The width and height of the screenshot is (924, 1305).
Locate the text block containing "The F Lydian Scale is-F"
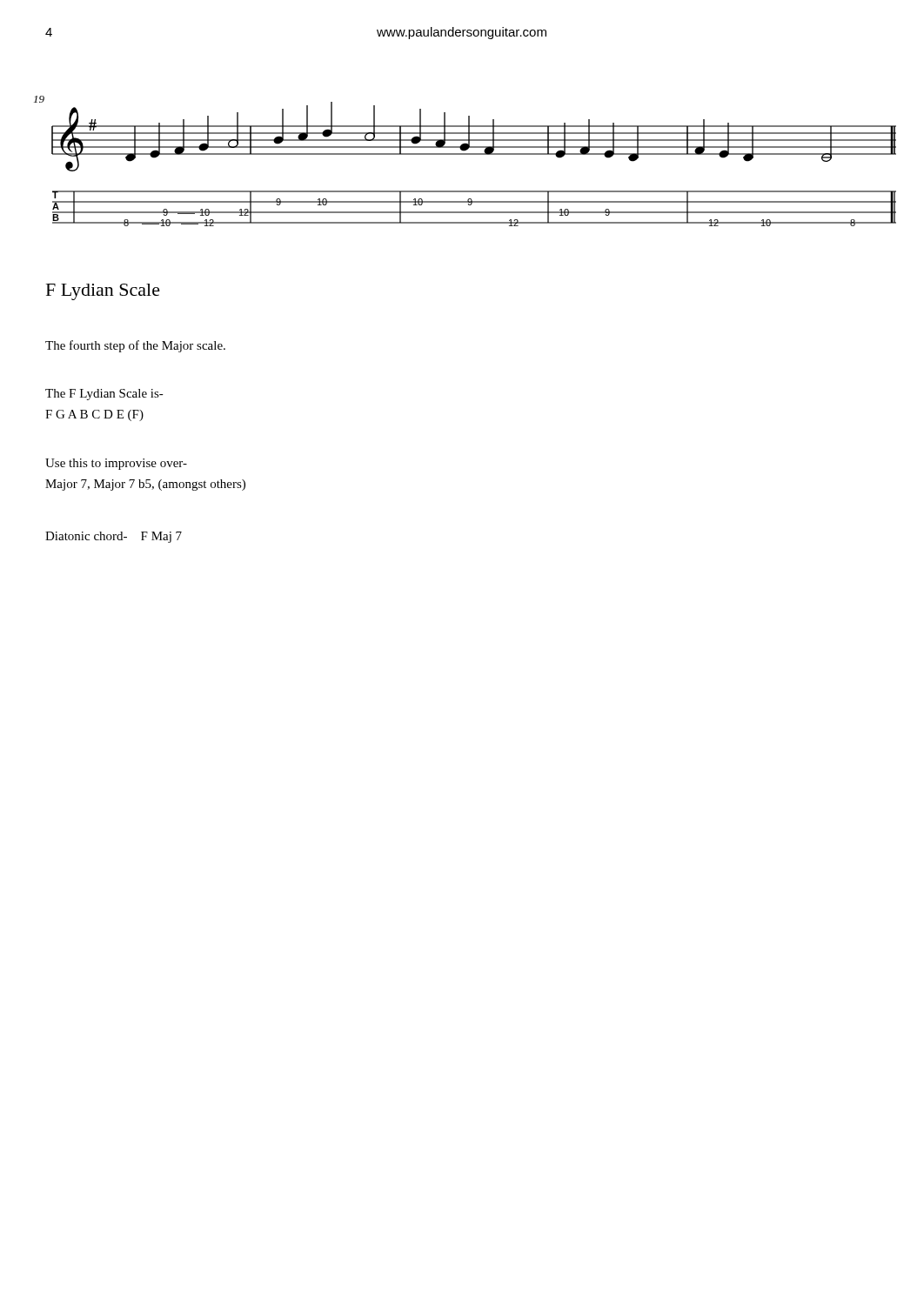point(104,404)
